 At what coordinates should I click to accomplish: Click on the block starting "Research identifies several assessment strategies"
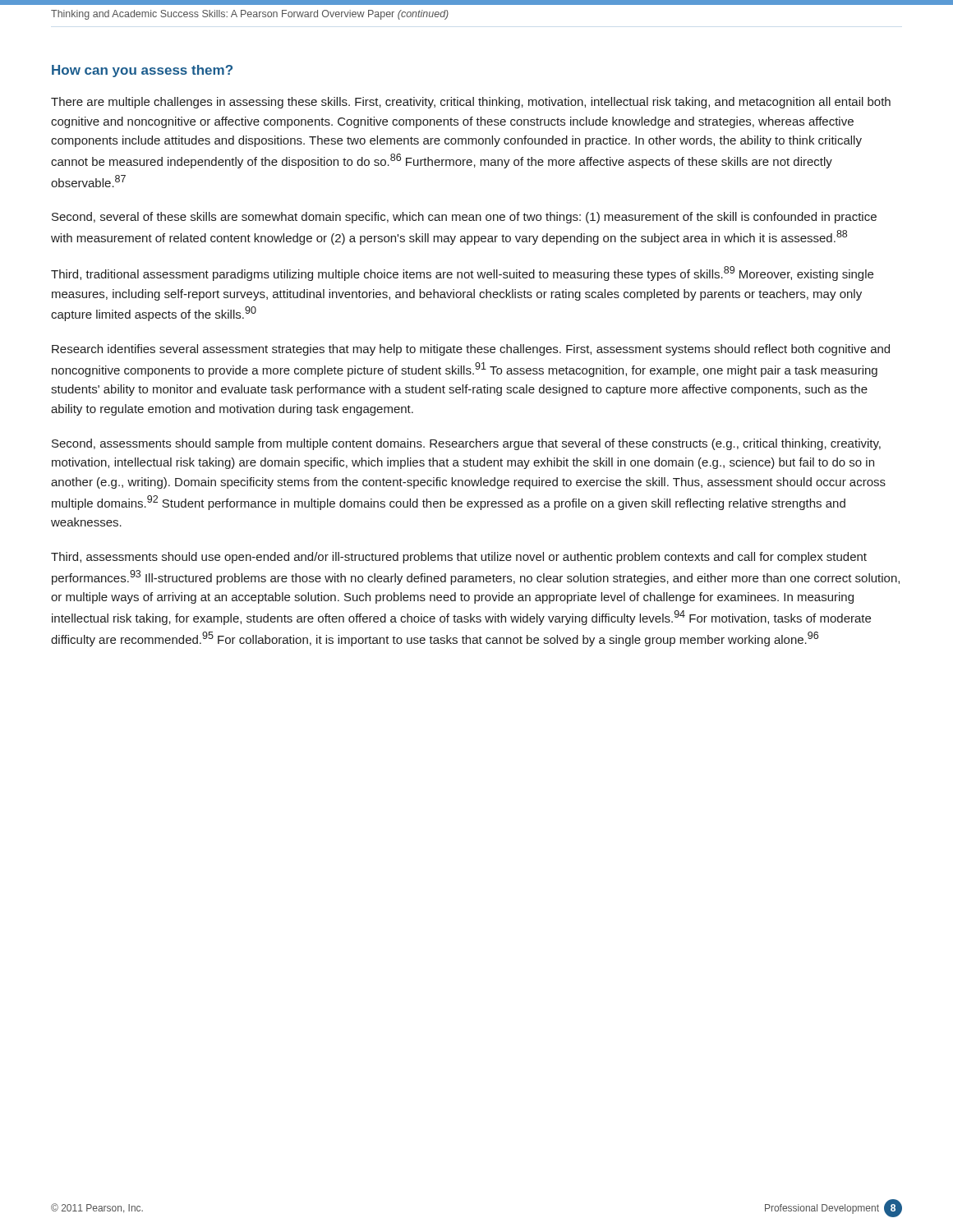click(x=471, y=379)
